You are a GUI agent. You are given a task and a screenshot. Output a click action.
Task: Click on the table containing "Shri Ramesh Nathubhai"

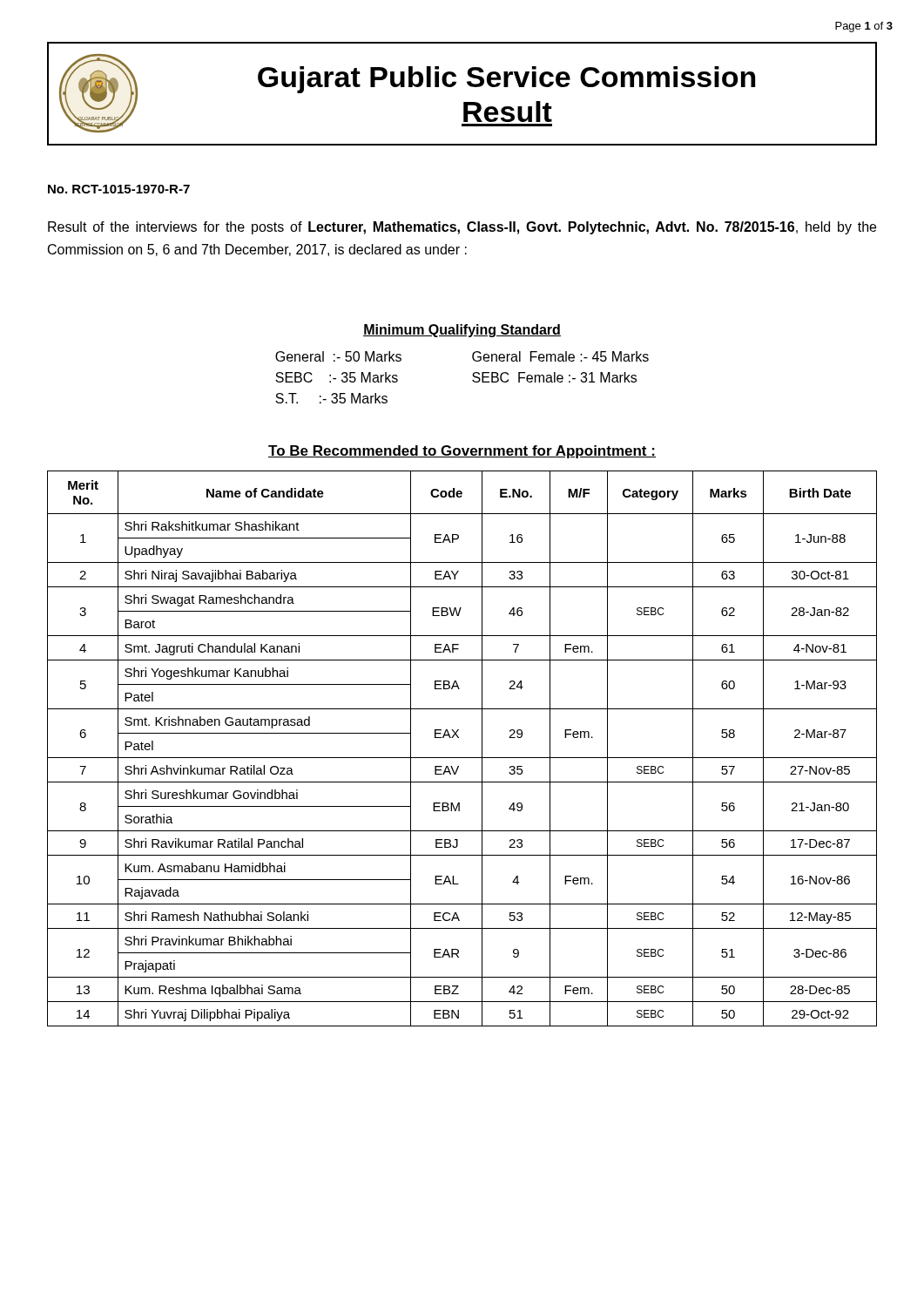tap(462, 748)
